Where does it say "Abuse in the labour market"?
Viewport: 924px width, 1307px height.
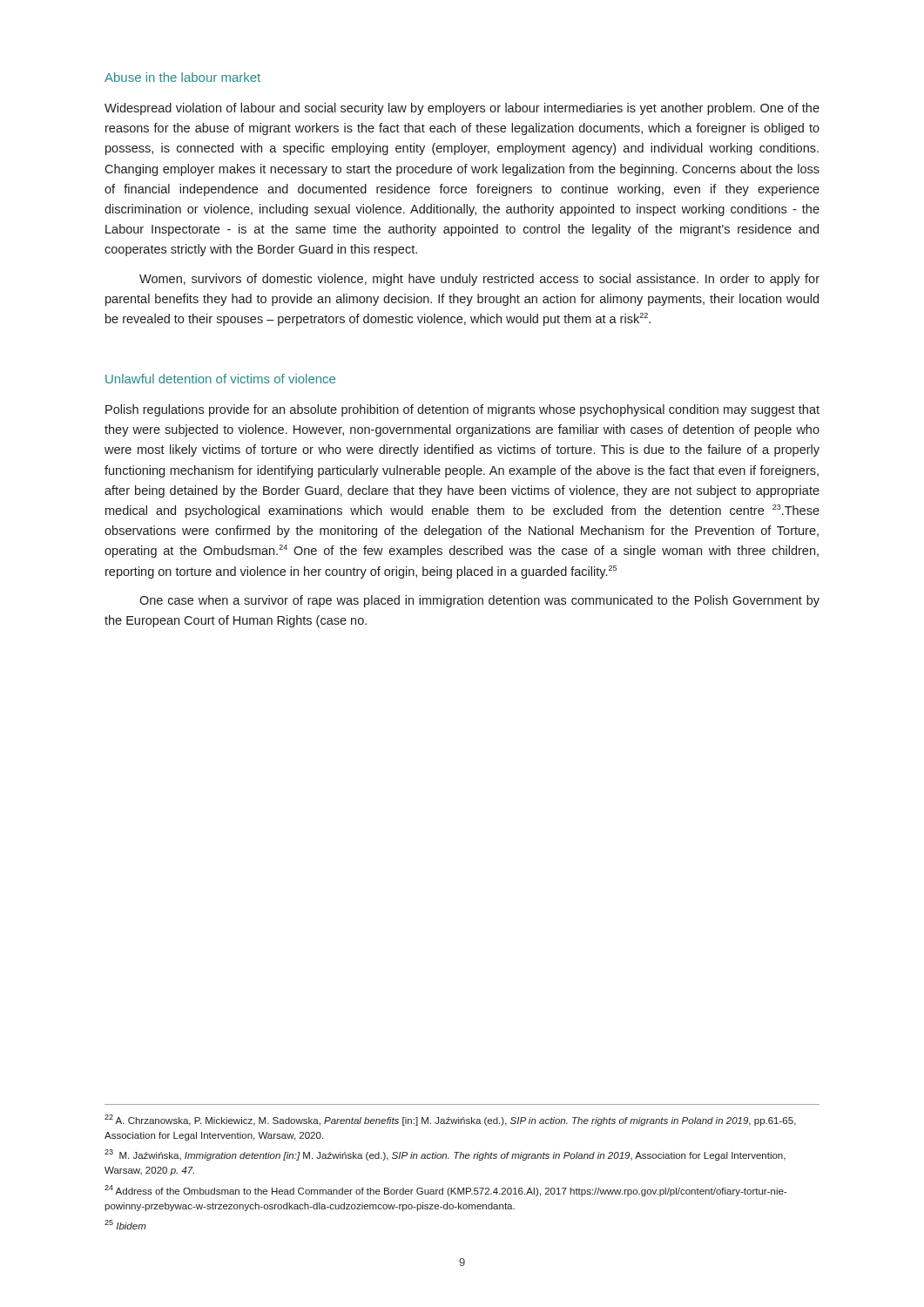tap(183, 77)
